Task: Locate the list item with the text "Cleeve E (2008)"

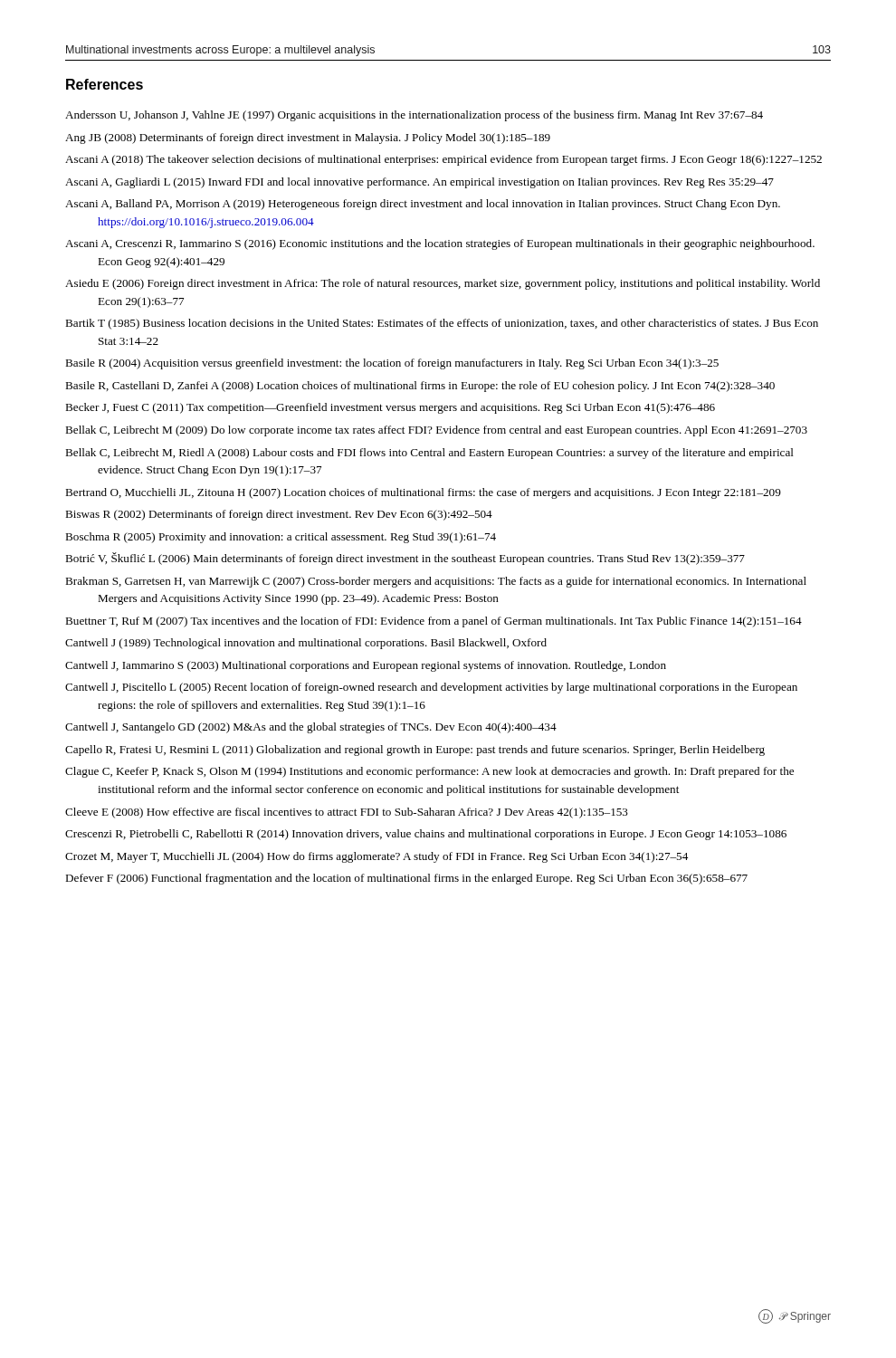Action: (x=347, y=811)
